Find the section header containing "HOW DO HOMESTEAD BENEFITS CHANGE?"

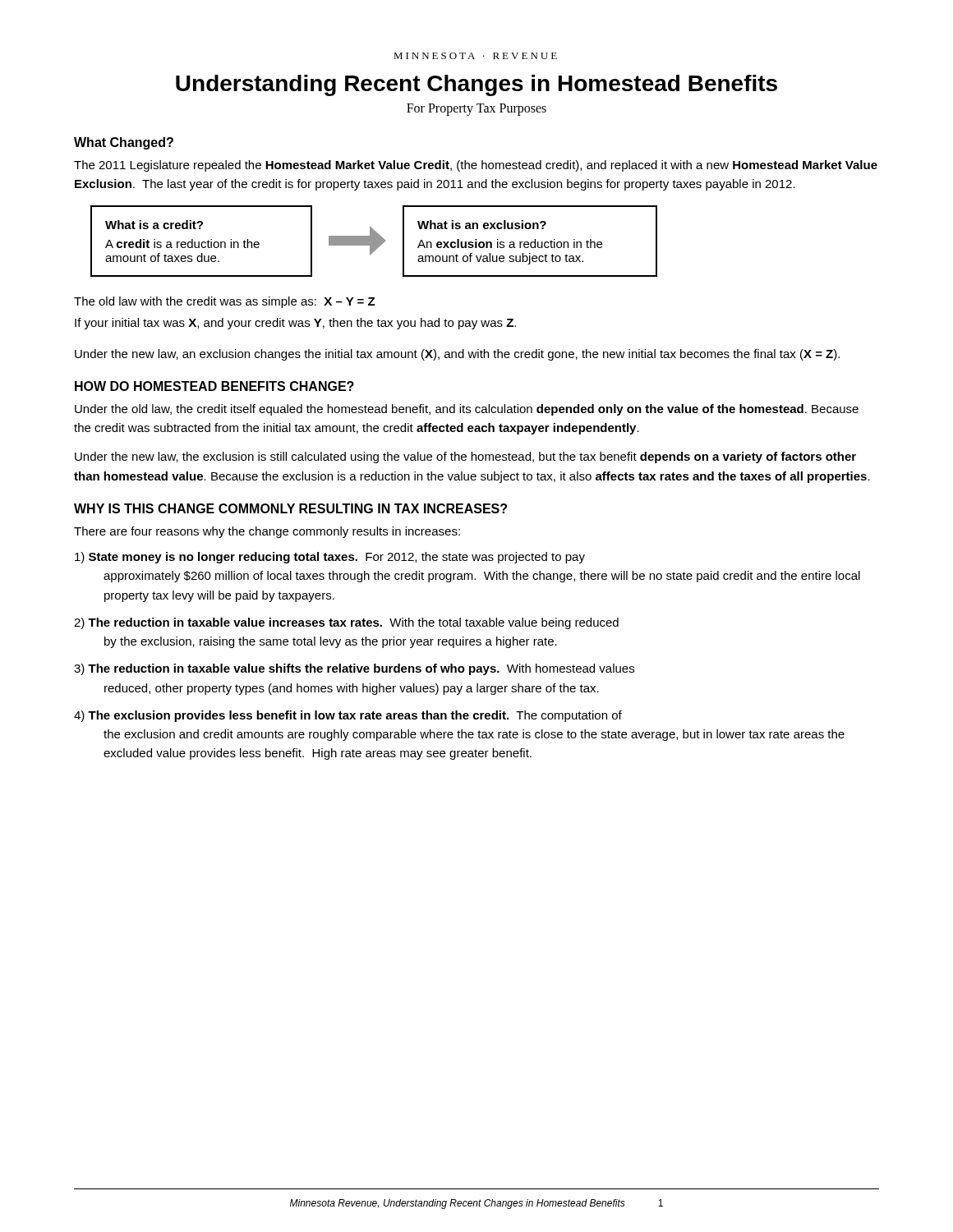coord(214,386)
